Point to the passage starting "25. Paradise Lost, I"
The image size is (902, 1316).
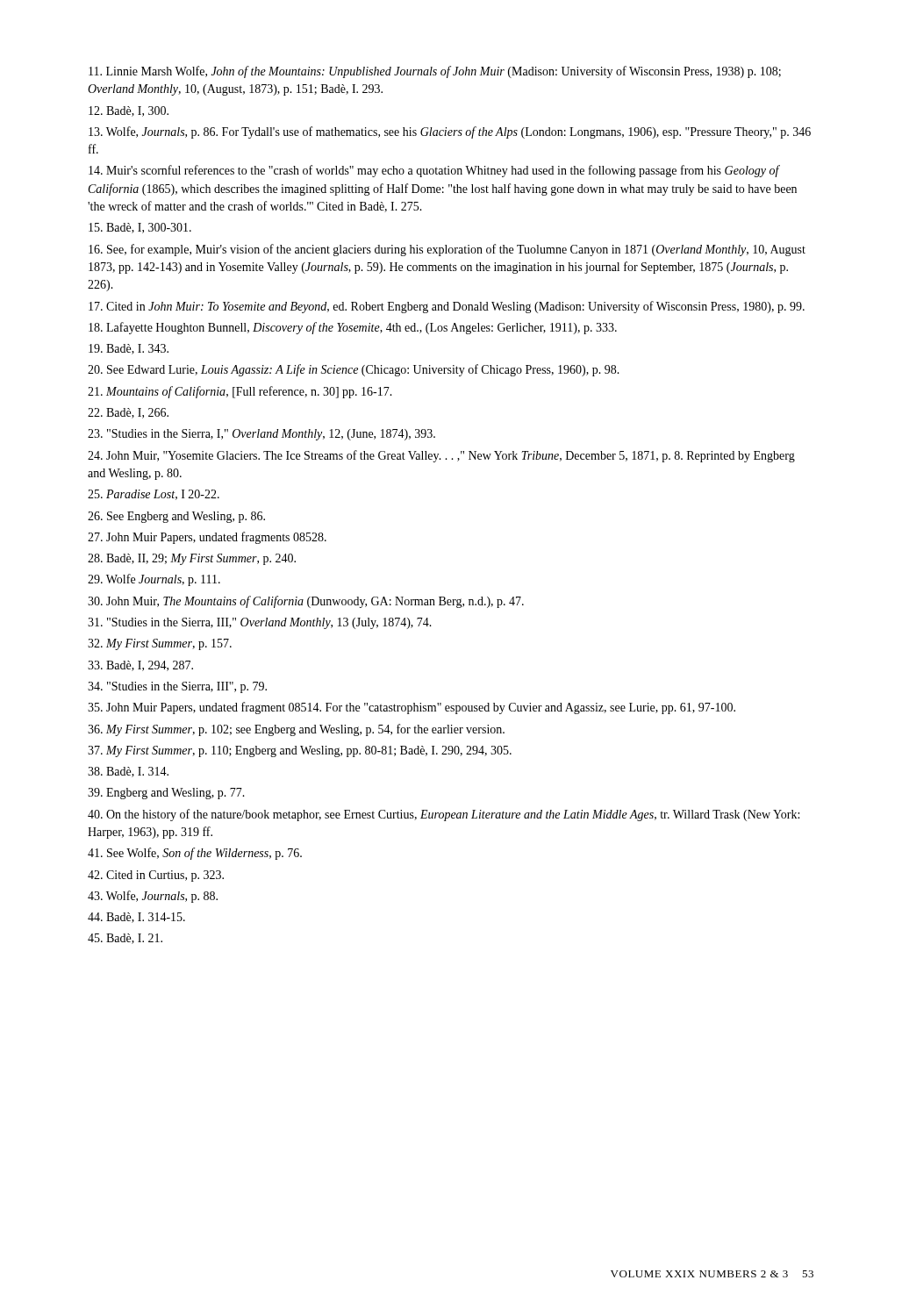coord(154,495)
